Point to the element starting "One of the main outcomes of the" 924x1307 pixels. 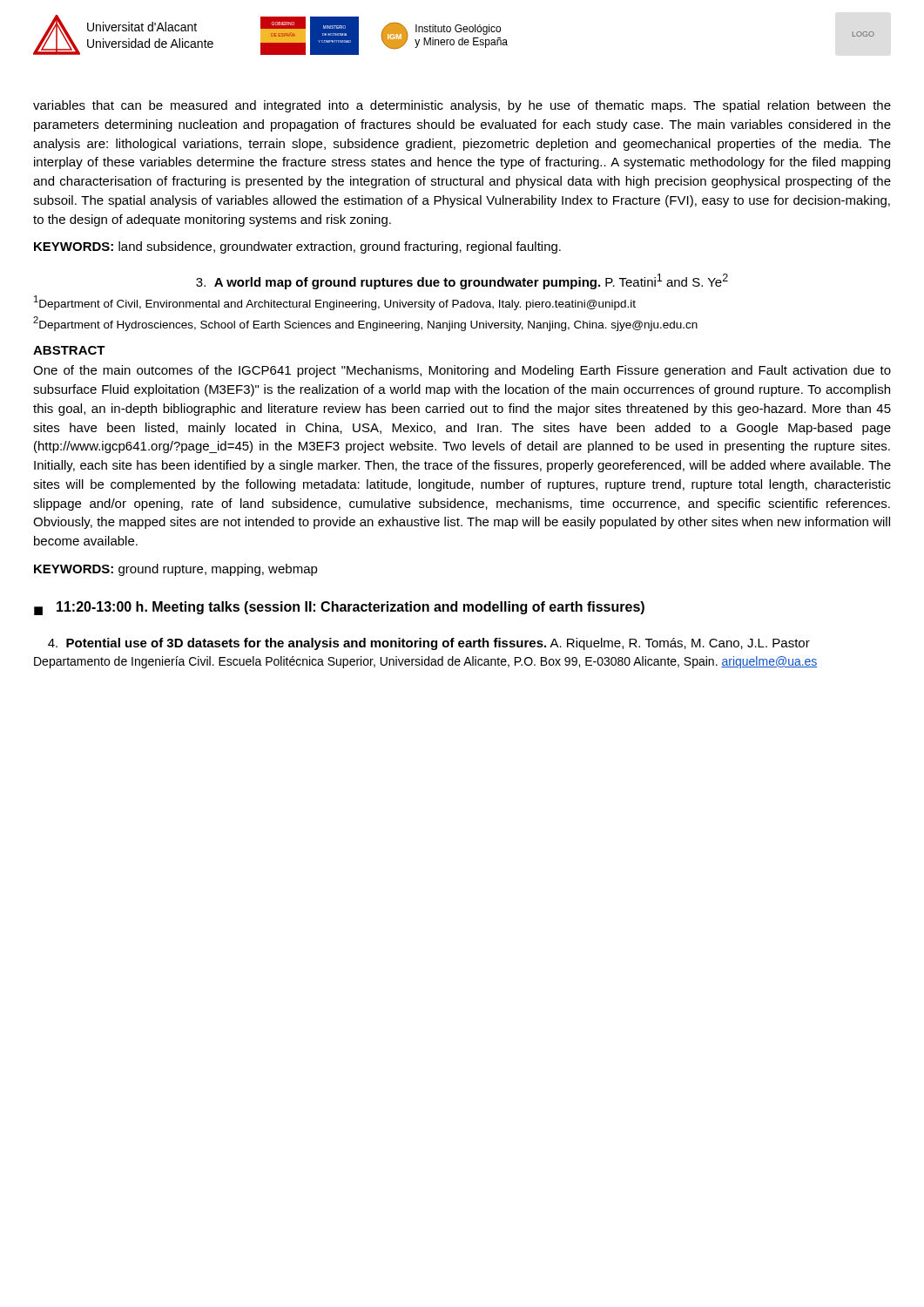tap(462, 456)
